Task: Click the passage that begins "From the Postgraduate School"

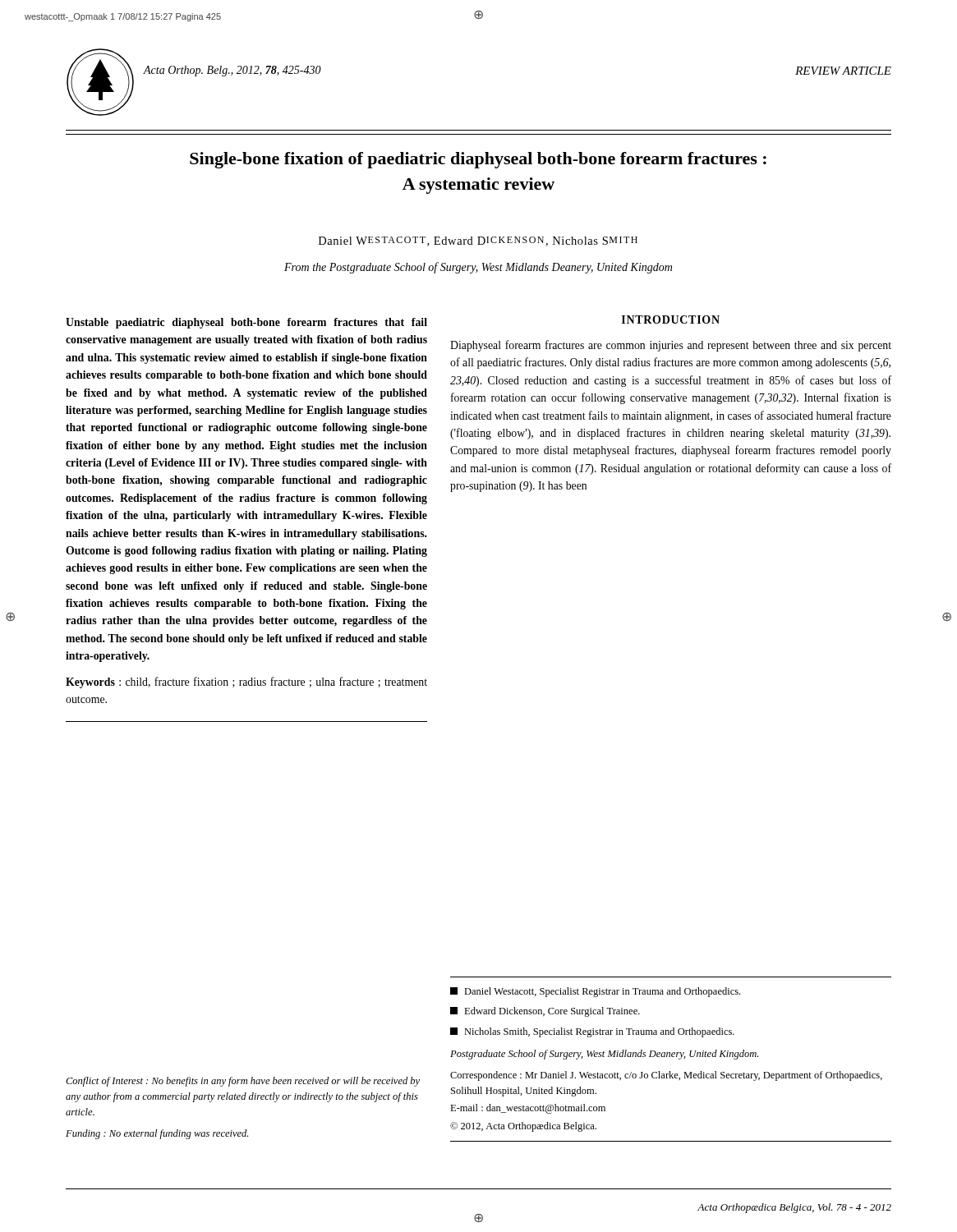Action: tap(478, 267)
